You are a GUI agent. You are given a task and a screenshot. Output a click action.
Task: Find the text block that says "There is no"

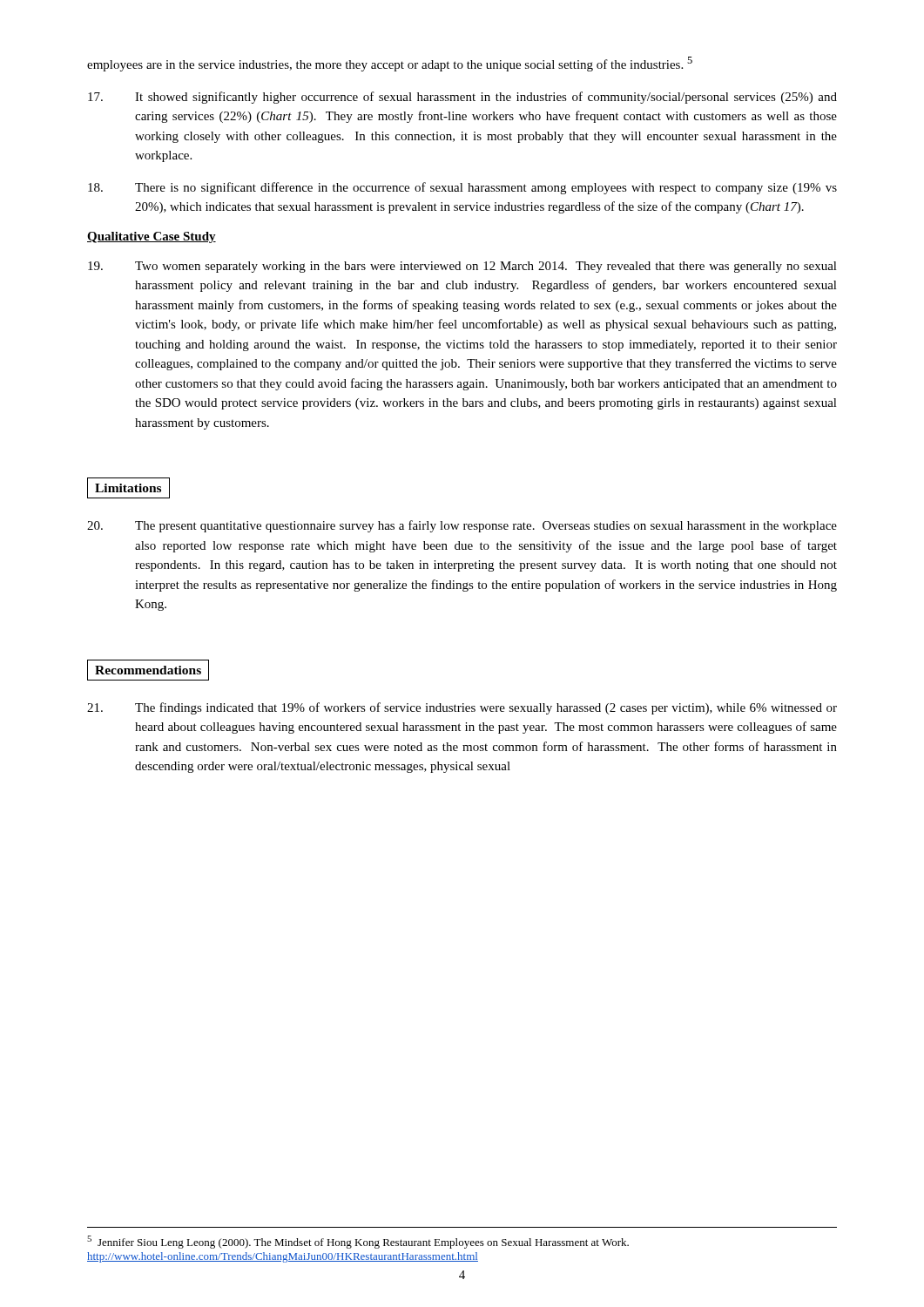click(x=462, y=197)
